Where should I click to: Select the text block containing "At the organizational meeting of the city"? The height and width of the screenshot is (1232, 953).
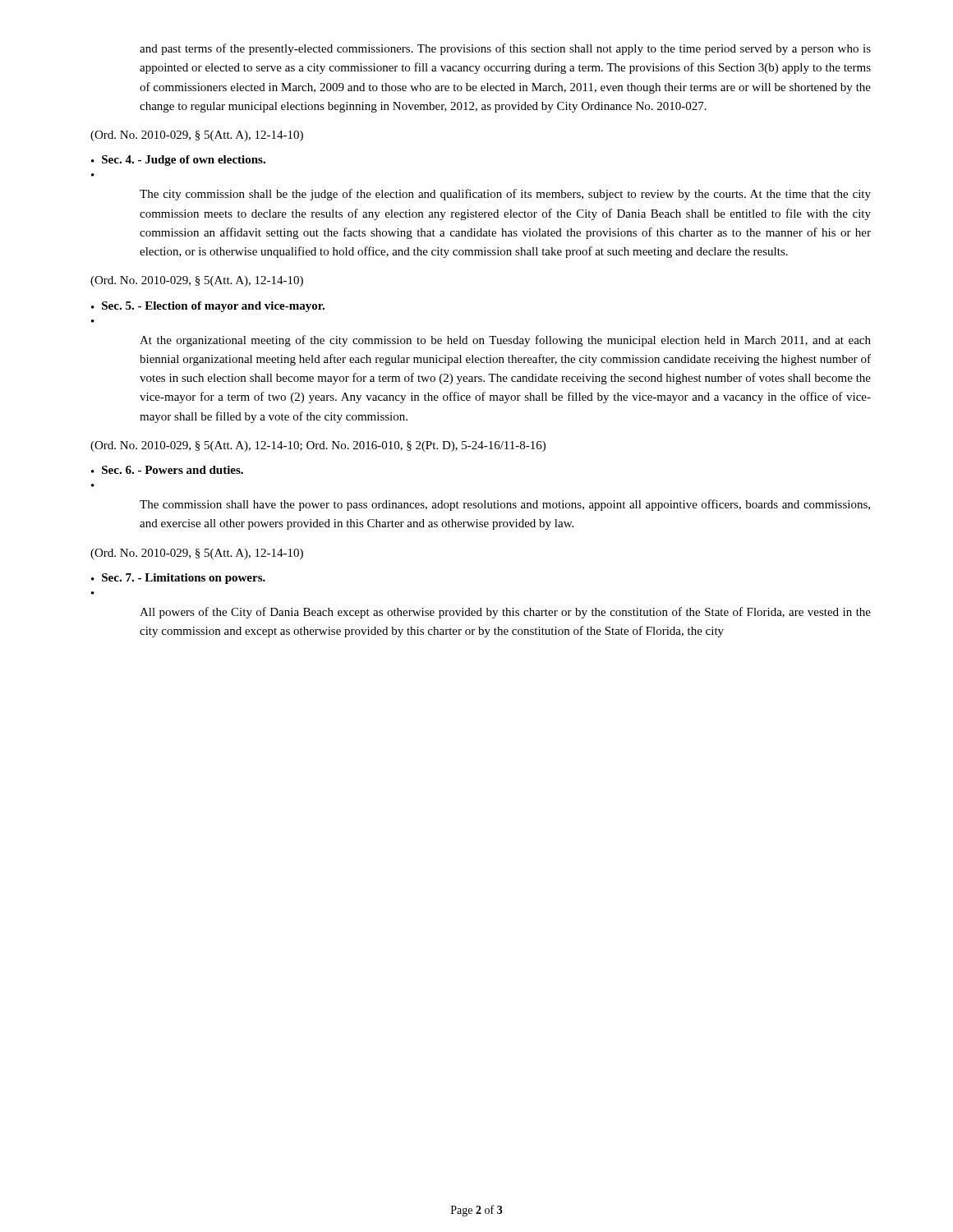coord(505,378)
